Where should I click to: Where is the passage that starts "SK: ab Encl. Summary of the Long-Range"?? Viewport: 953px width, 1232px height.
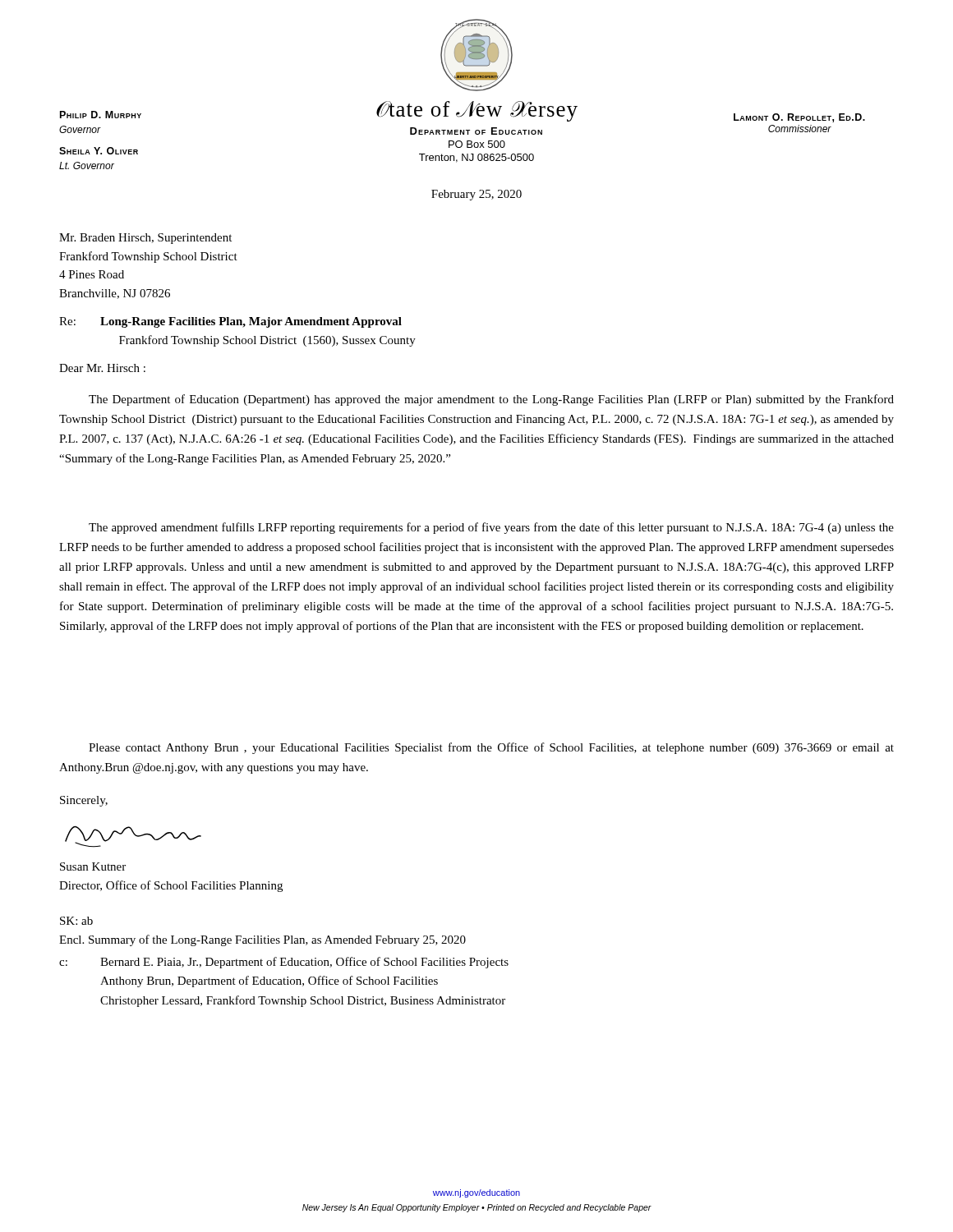262,930
